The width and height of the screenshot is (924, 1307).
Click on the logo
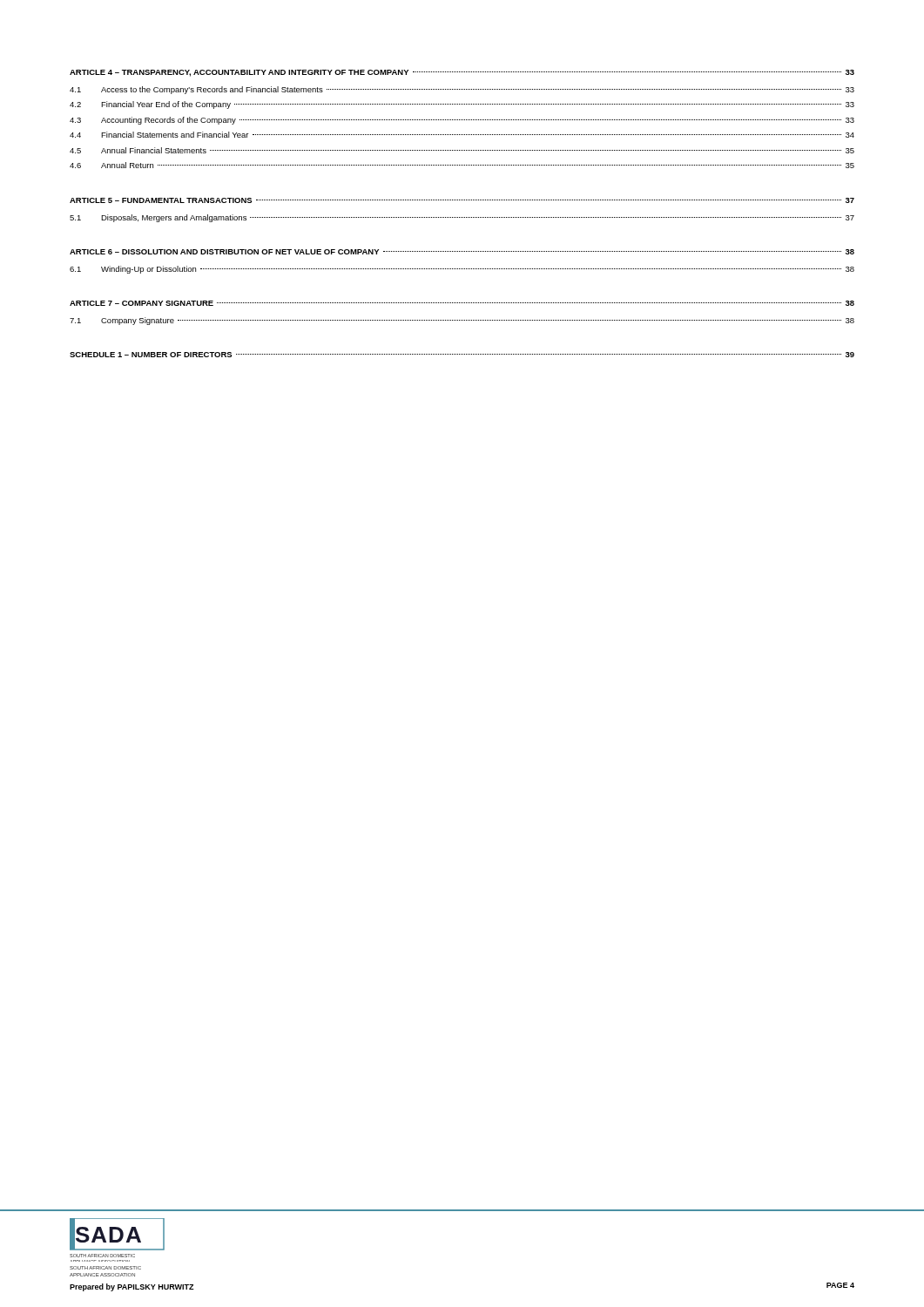click(x=118, y=1248)
